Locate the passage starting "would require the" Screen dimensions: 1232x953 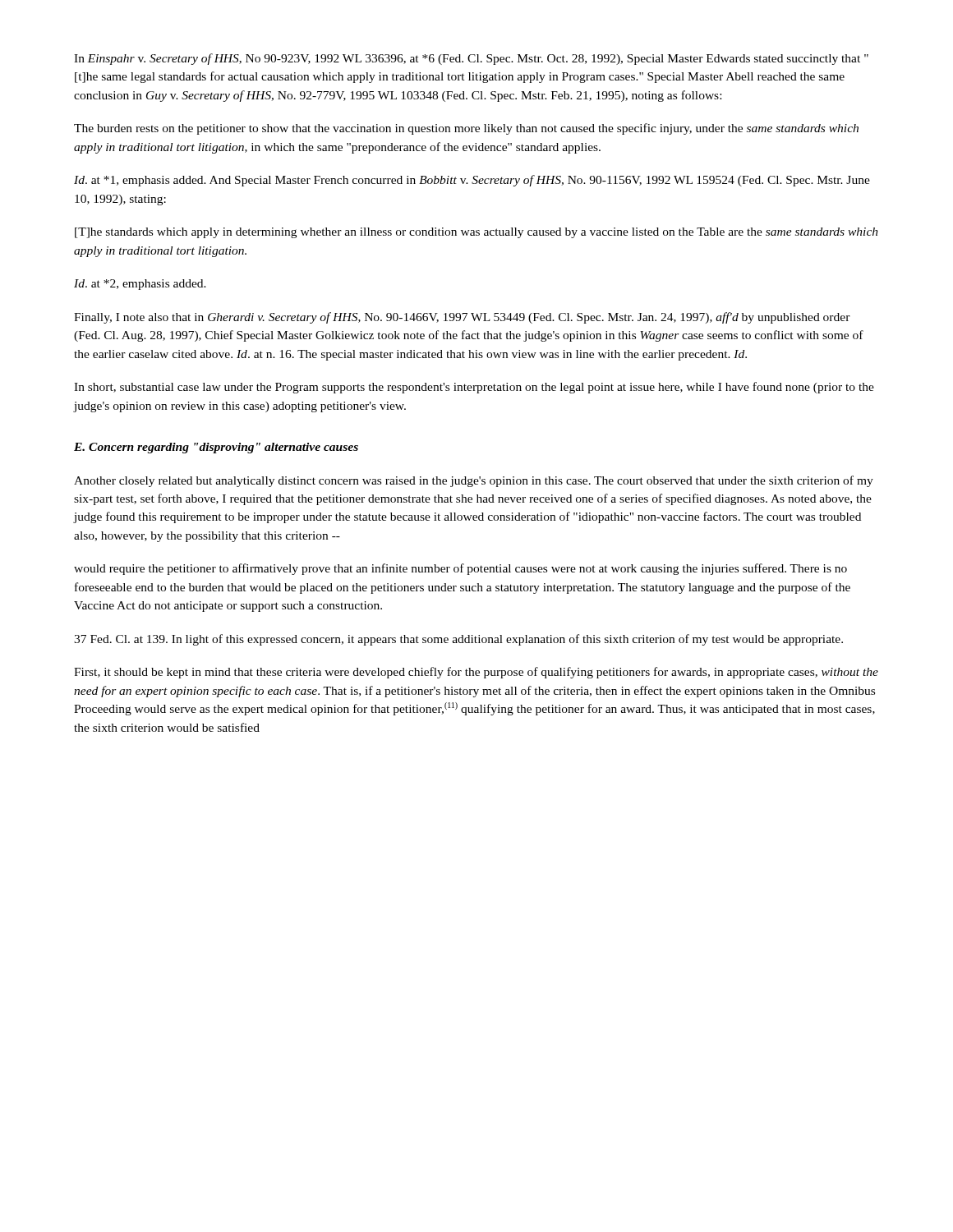tap(462, 587)
